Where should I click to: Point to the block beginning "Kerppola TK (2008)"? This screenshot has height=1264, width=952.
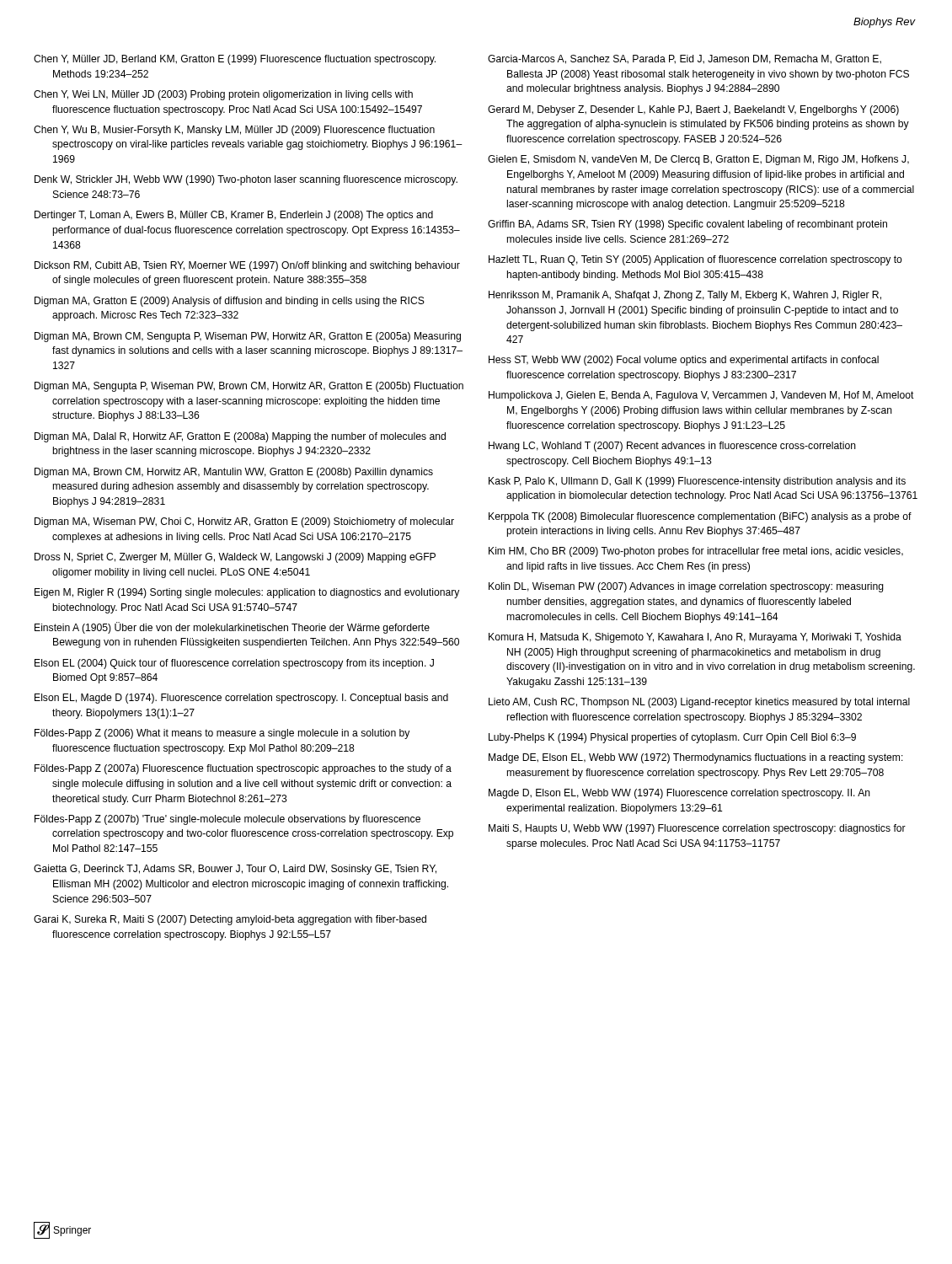[699, 524]
